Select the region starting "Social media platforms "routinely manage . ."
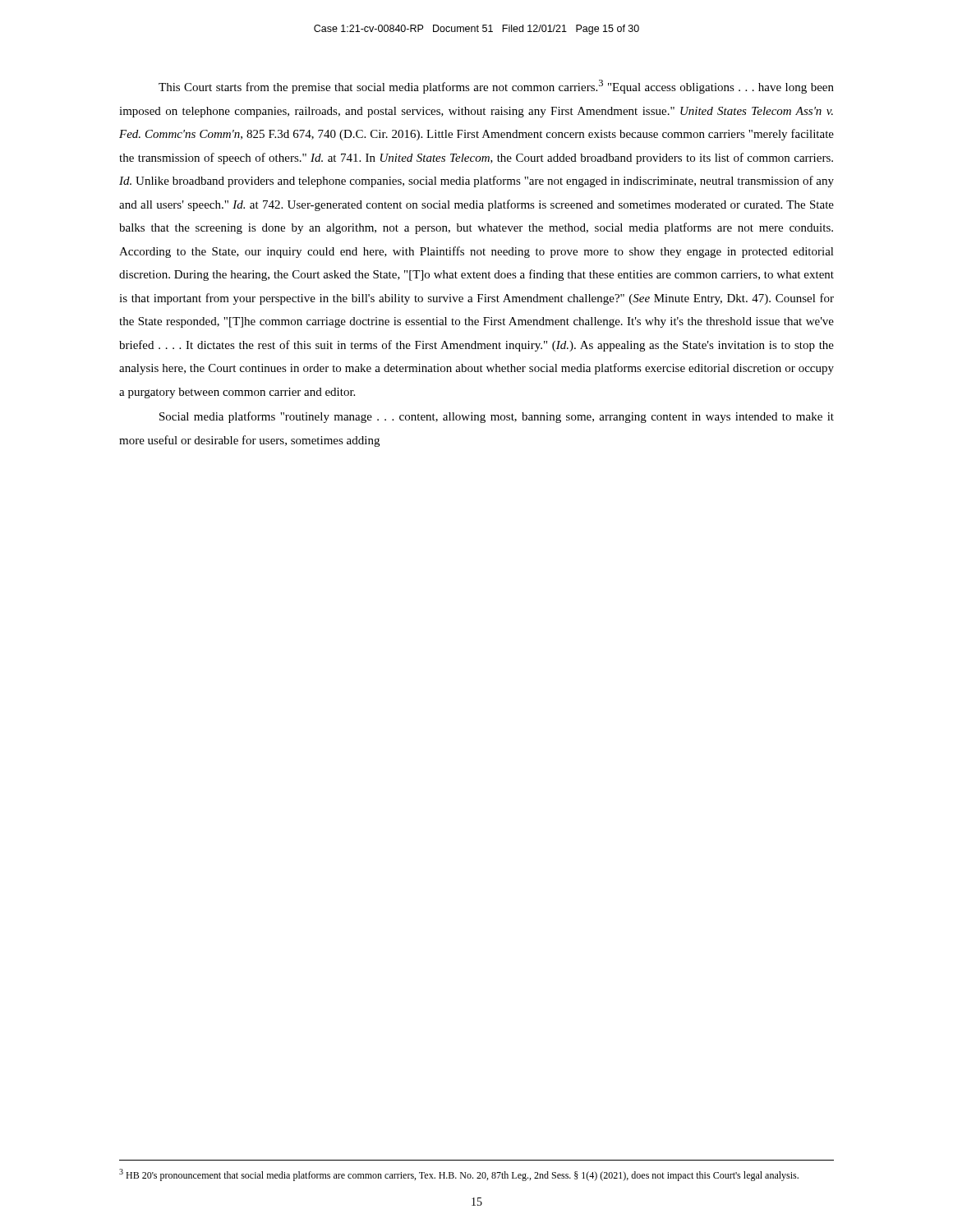Image resolution: width=953 pixels, height=1232 pixels. click(476, 428)
